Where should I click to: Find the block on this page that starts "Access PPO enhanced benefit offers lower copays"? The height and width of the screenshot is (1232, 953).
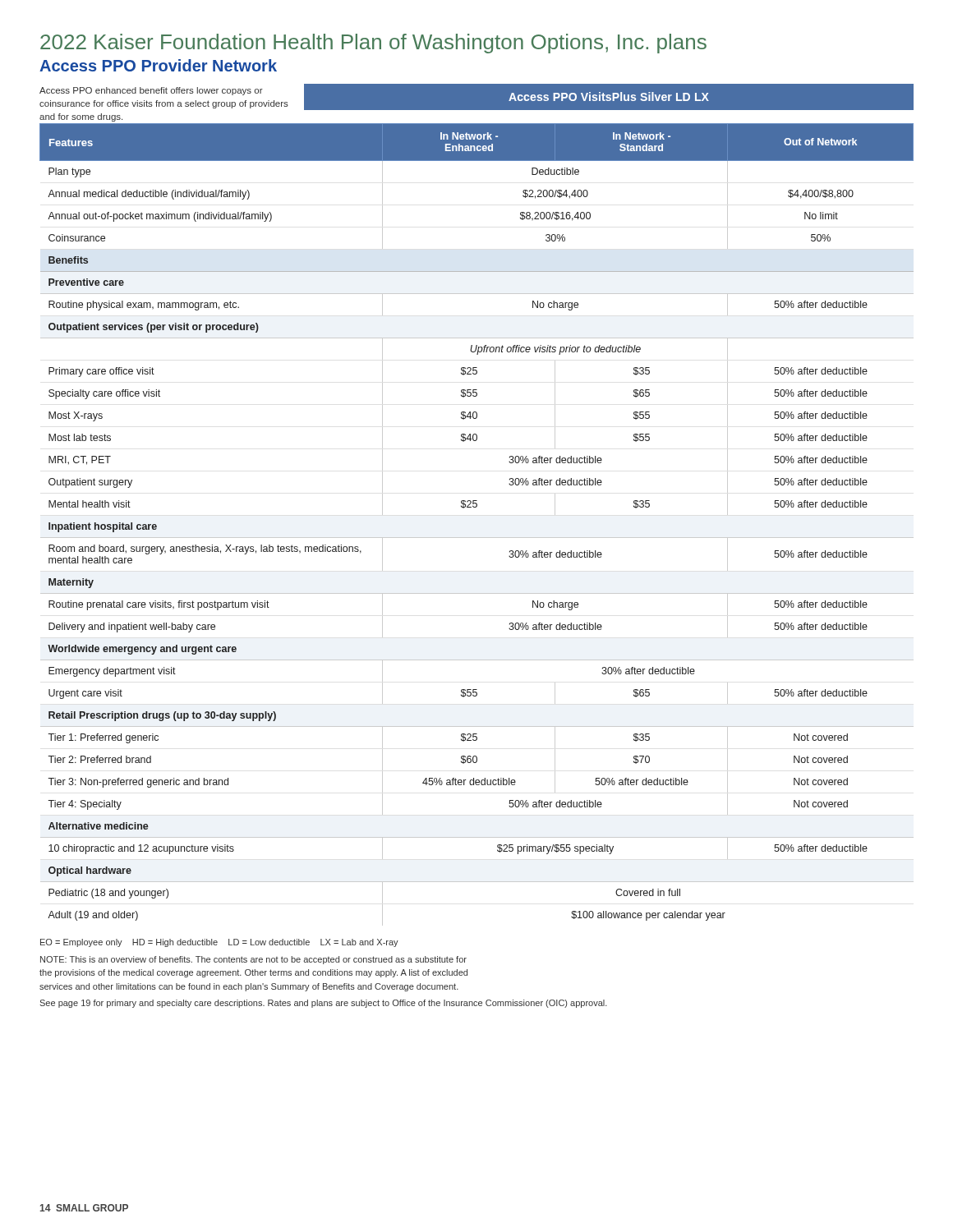click(x=164, y=104)
